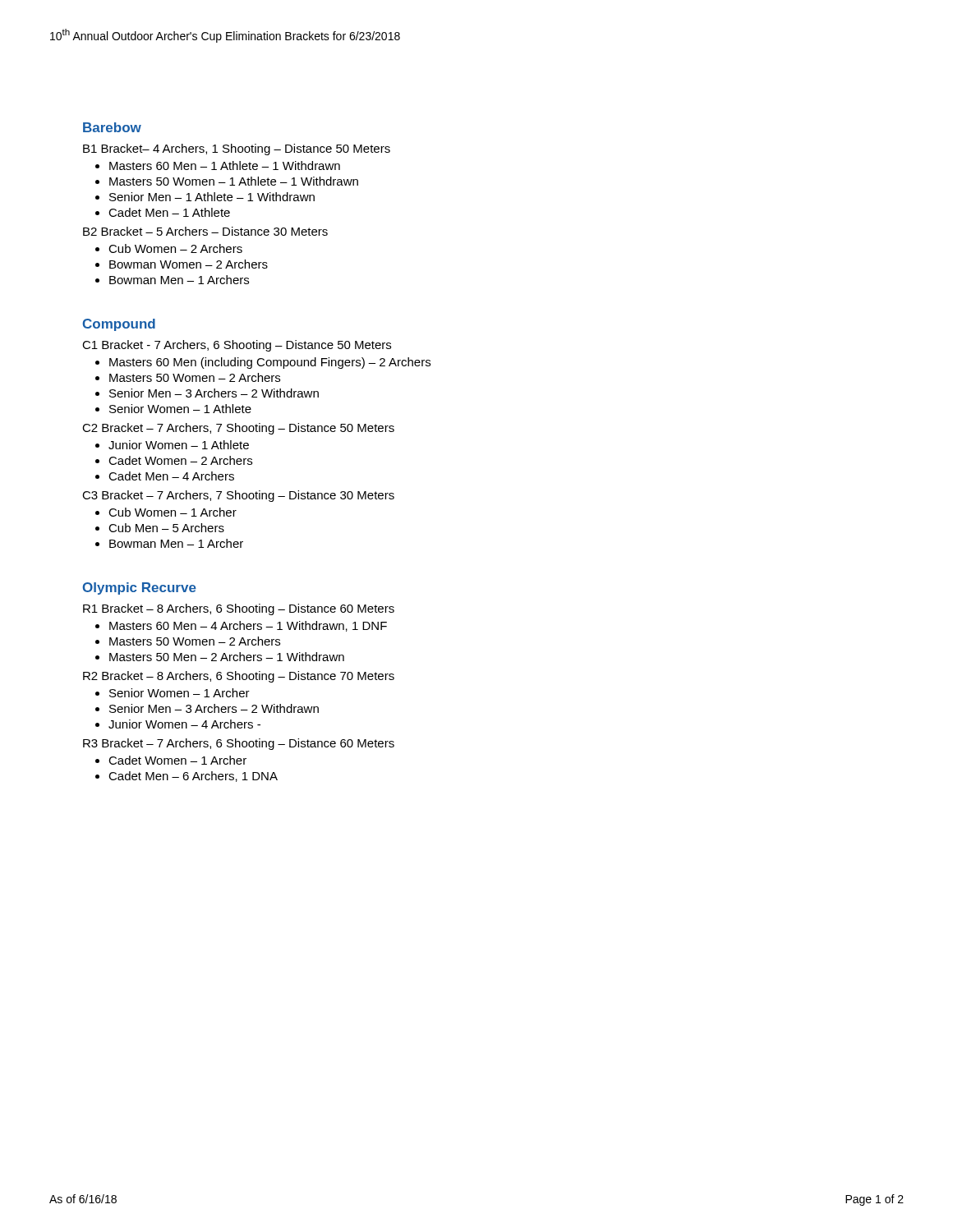Select the text starting "R2 Bracket – 8"

pyautogui.click(x=238, y=676)
